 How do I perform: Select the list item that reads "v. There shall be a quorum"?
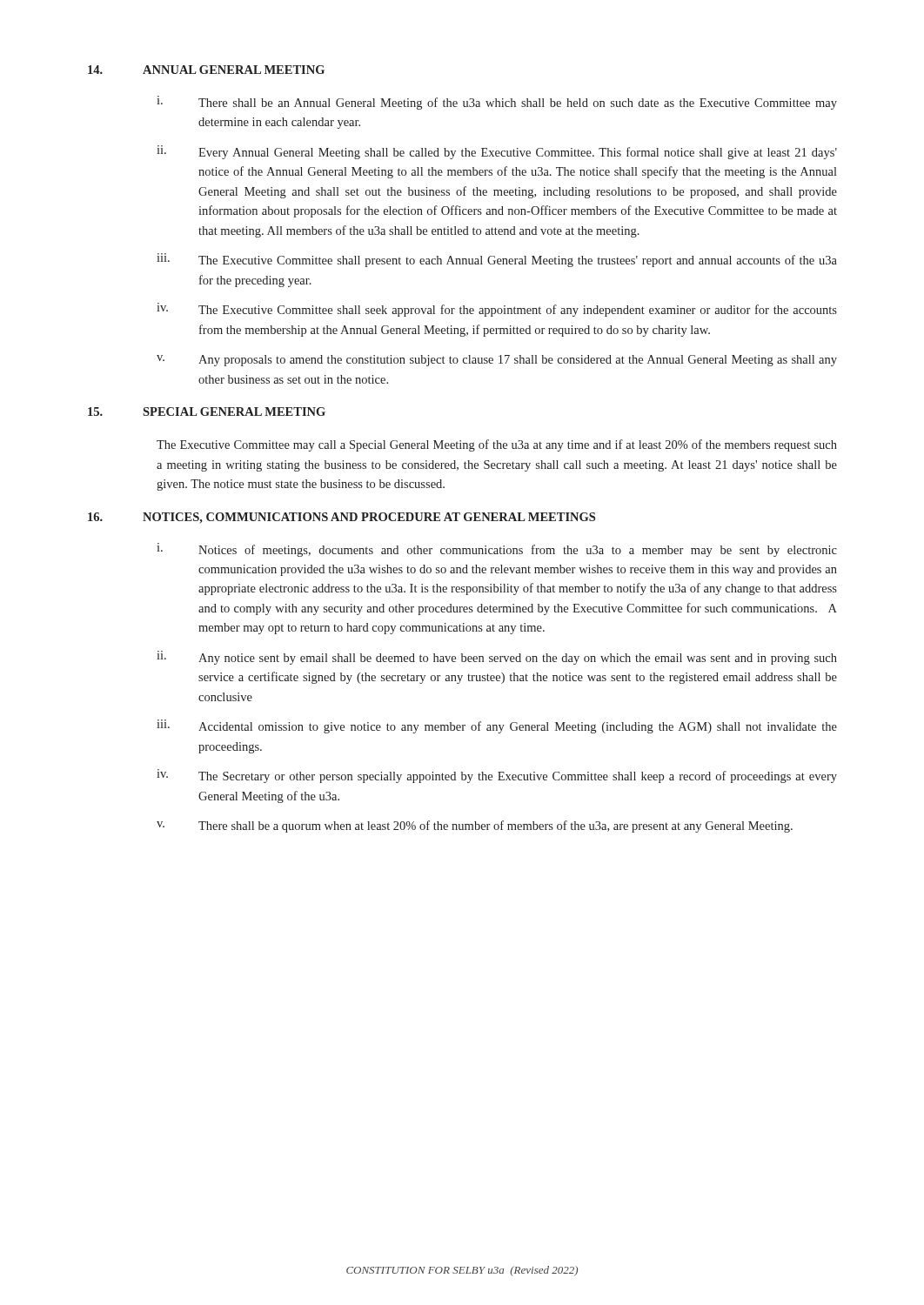tap(497, 826)
